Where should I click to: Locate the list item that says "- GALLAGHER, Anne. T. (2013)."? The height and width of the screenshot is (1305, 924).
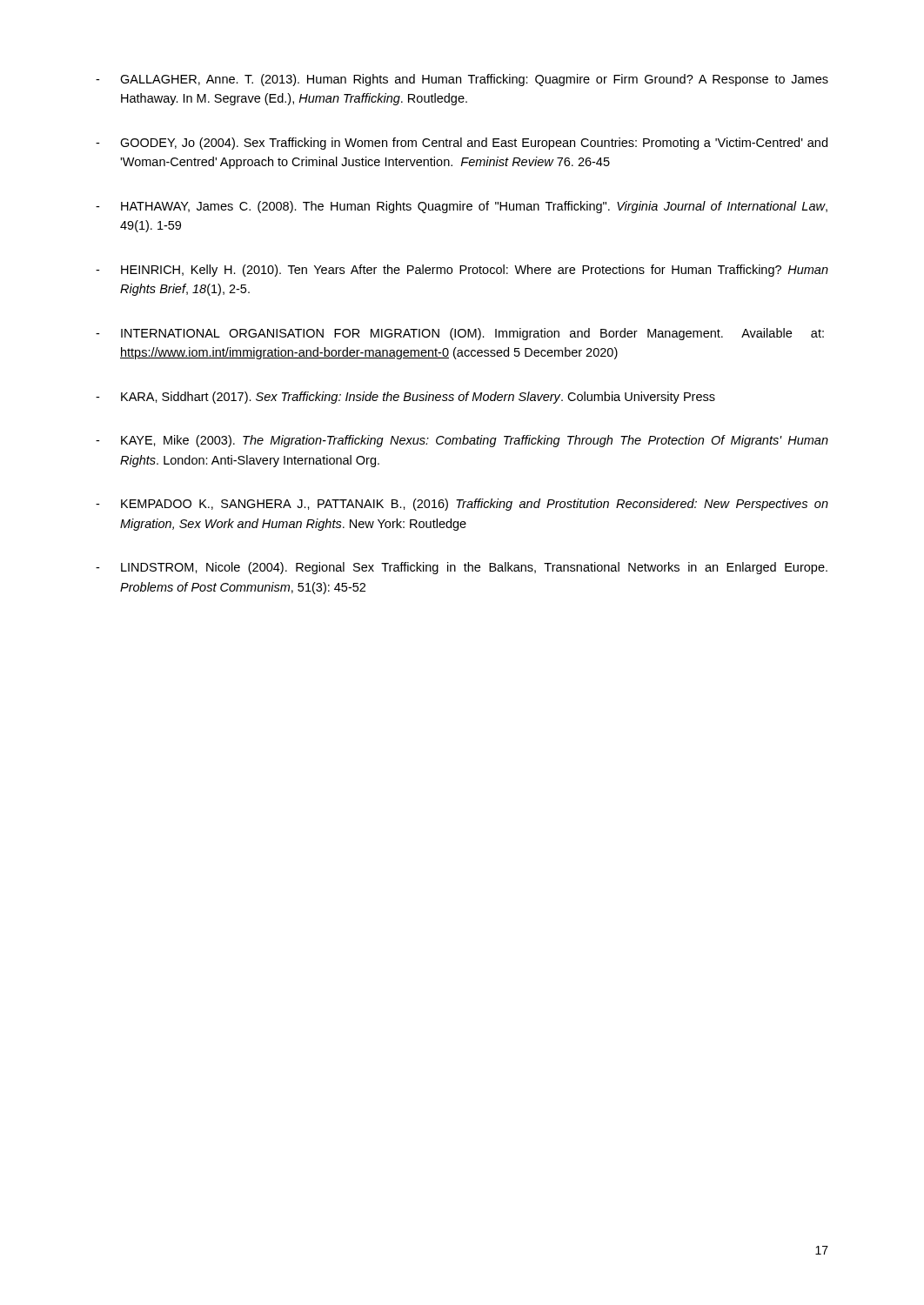click(462, 89)
